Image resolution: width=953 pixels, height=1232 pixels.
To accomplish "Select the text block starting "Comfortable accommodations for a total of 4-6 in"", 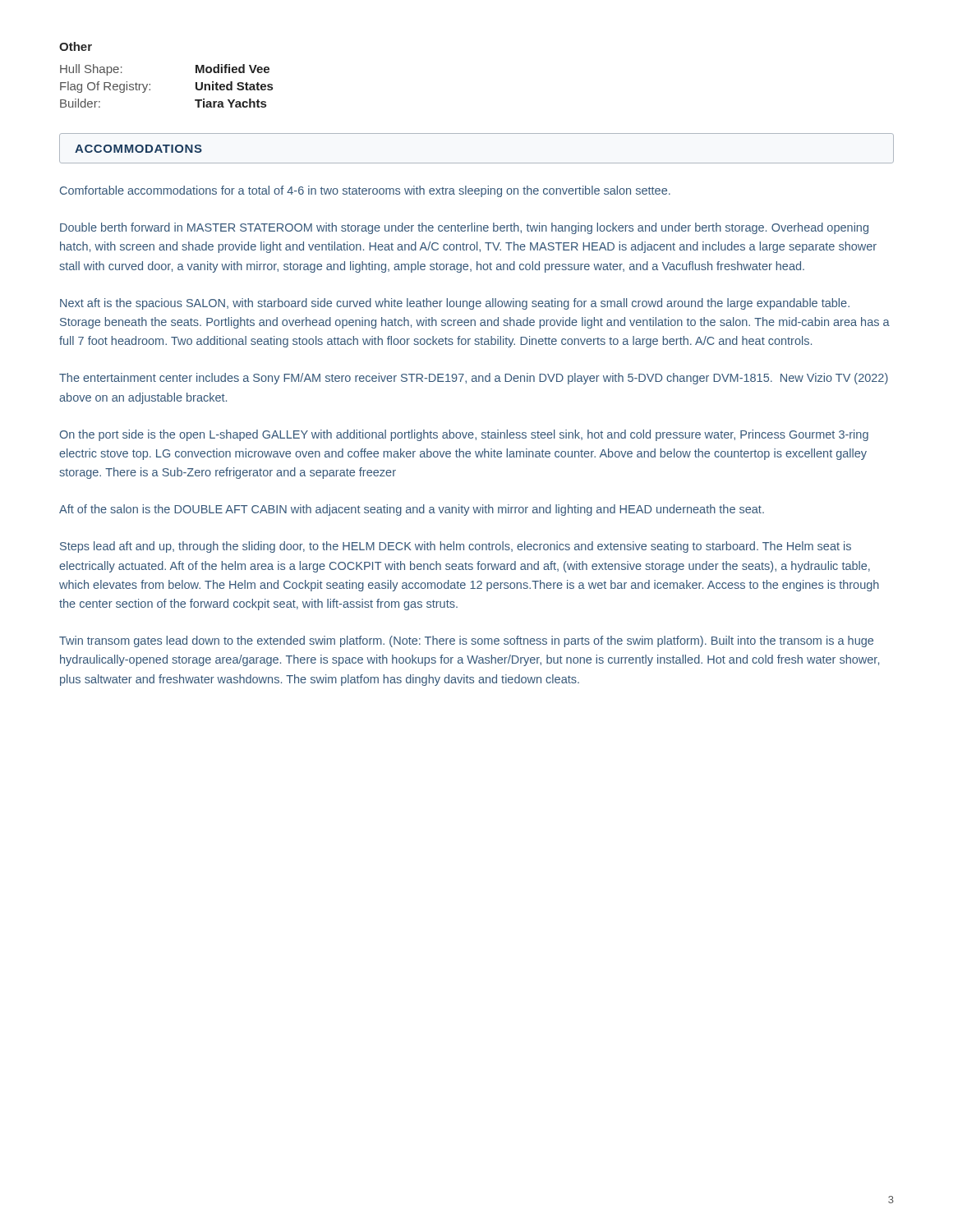I will [x=365, y=191].
